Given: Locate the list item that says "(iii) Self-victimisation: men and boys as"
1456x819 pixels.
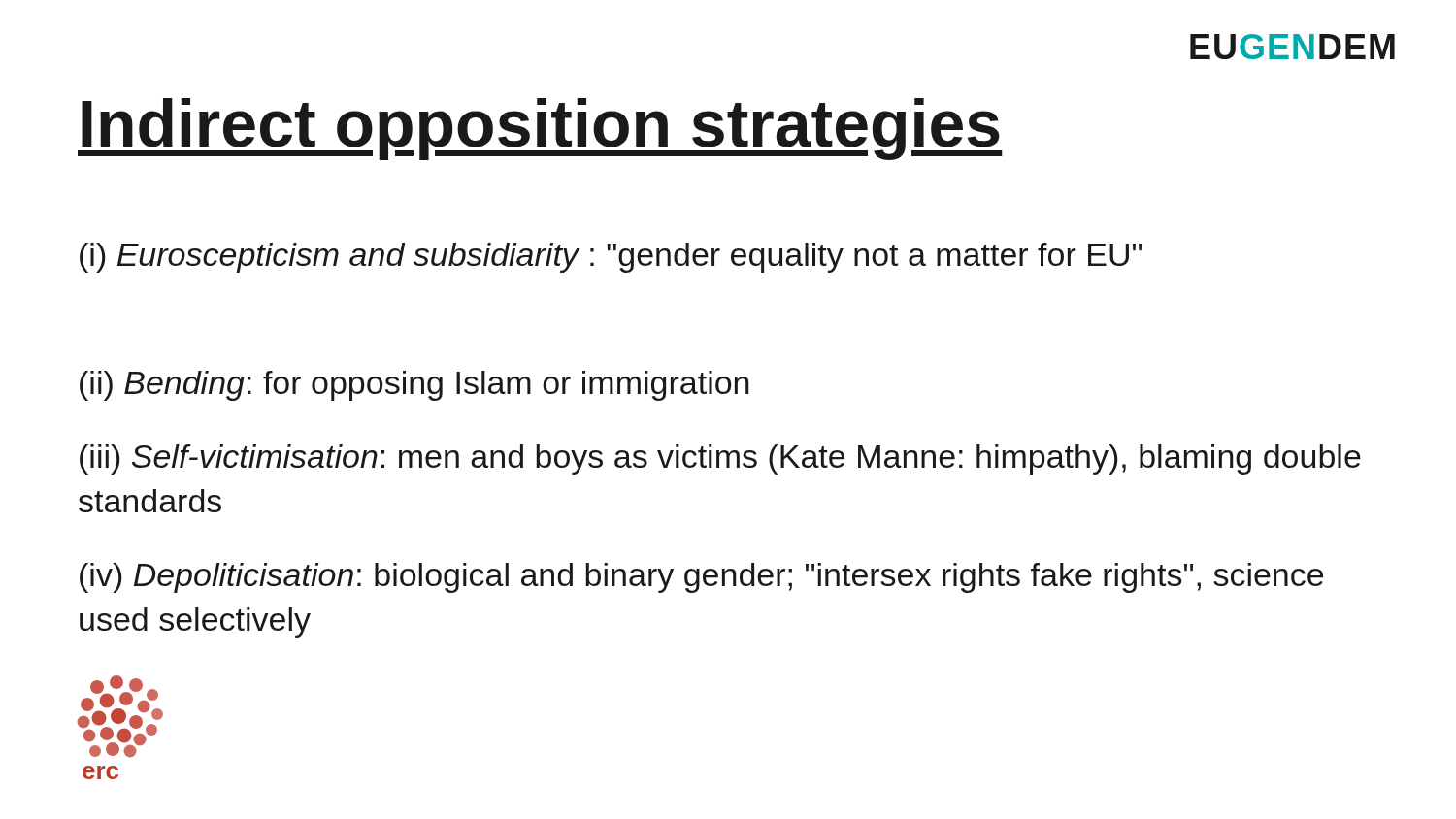Looking at the screenshot, I should pos(720,478).
